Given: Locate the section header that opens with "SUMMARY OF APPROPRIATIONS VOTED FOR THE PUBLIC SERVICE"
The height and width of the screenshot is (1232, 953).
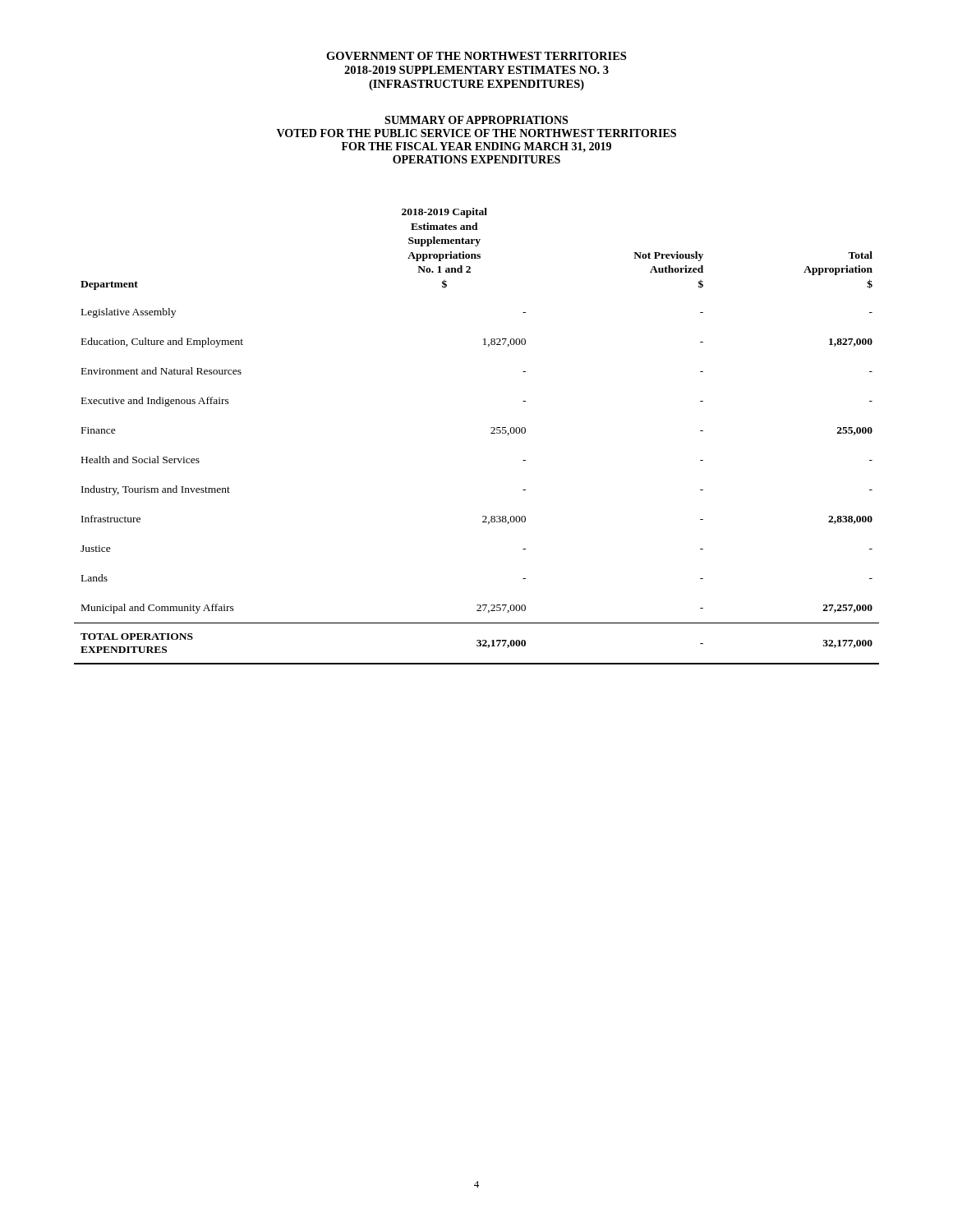Looking at the screenshot, I should (476, 140).
